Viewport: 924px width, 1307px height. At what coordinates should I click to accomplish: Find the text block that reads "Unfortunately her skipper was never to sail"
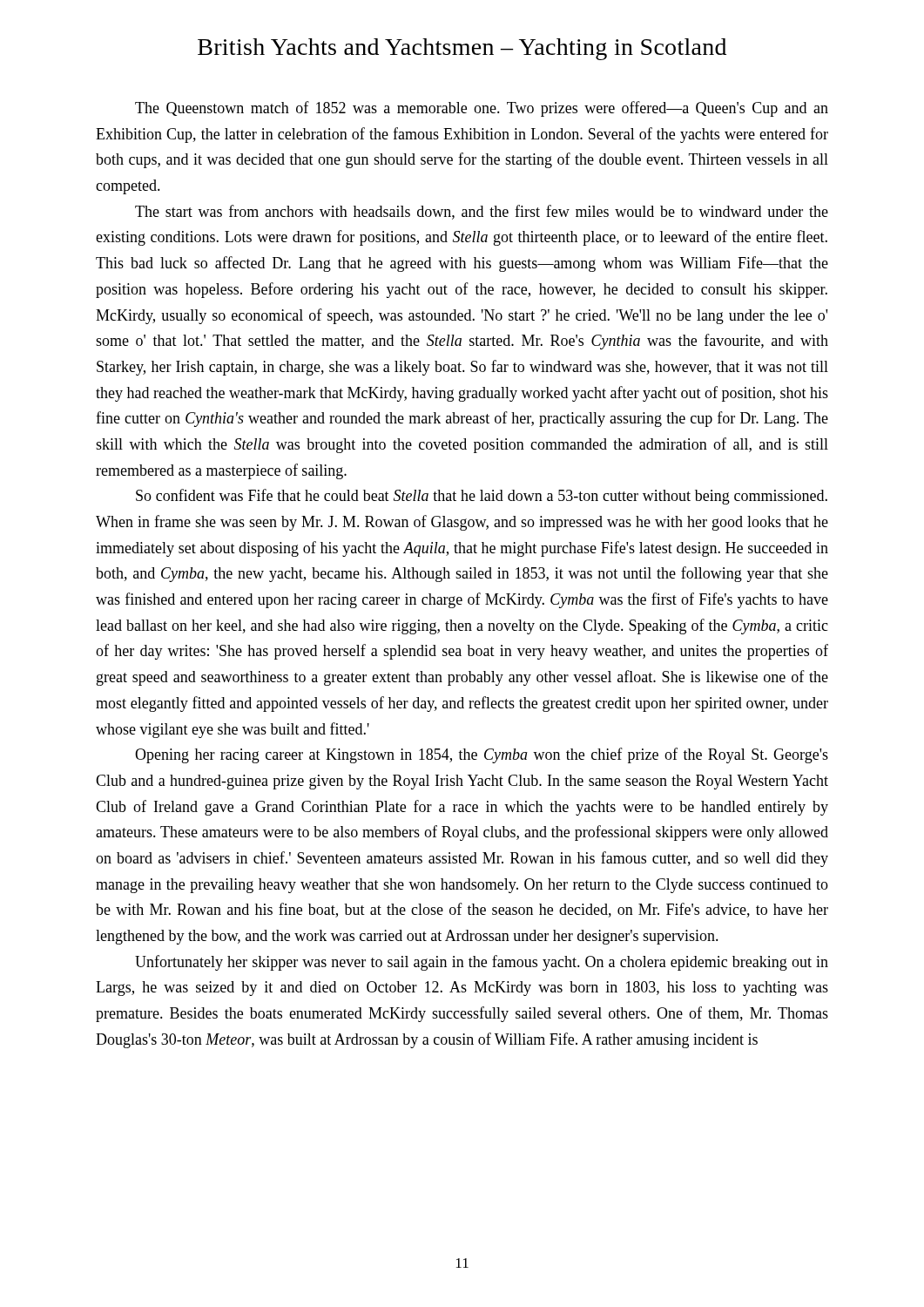[x=462, y=1001]
